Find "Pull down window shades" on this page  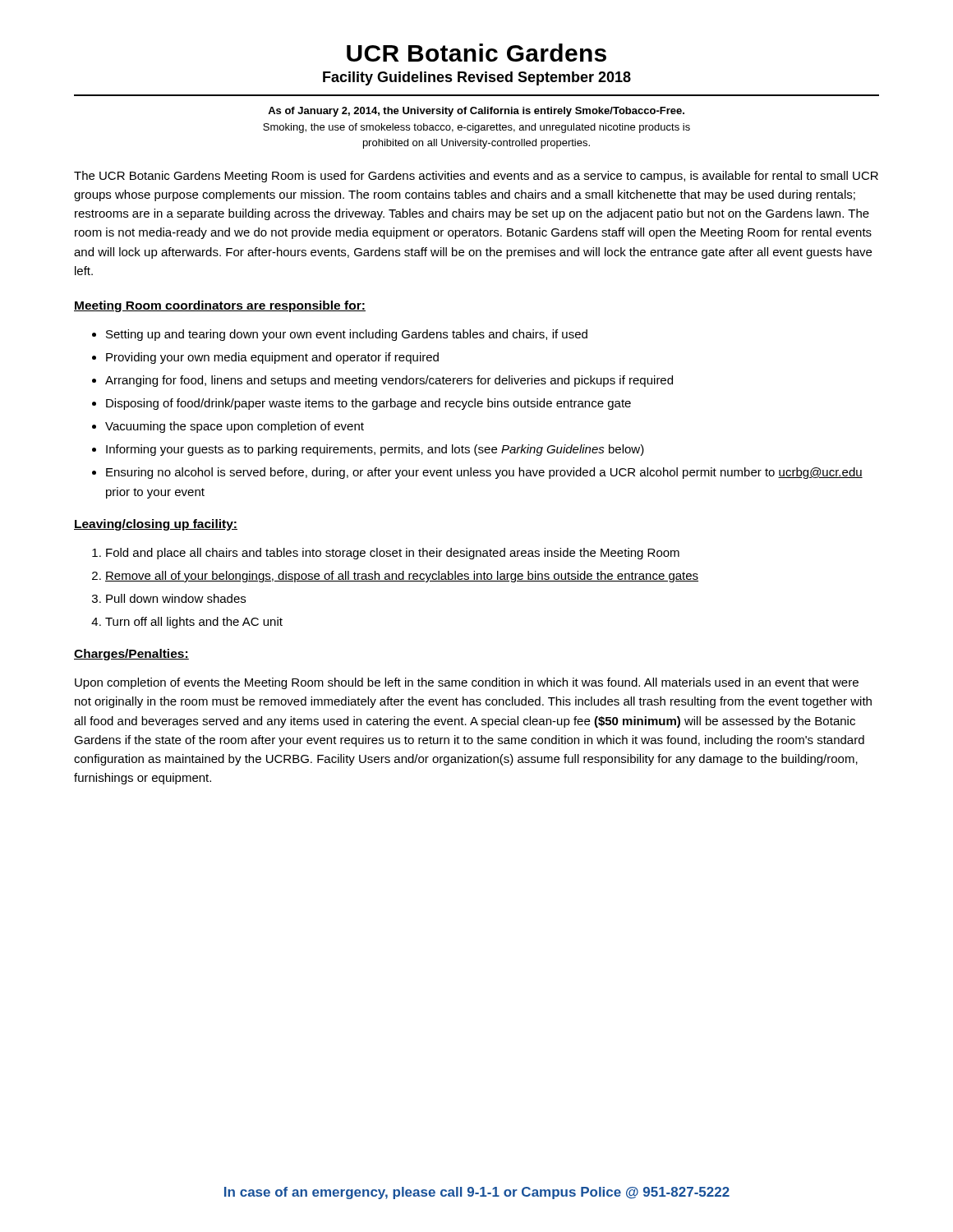[x=176, y=598]
